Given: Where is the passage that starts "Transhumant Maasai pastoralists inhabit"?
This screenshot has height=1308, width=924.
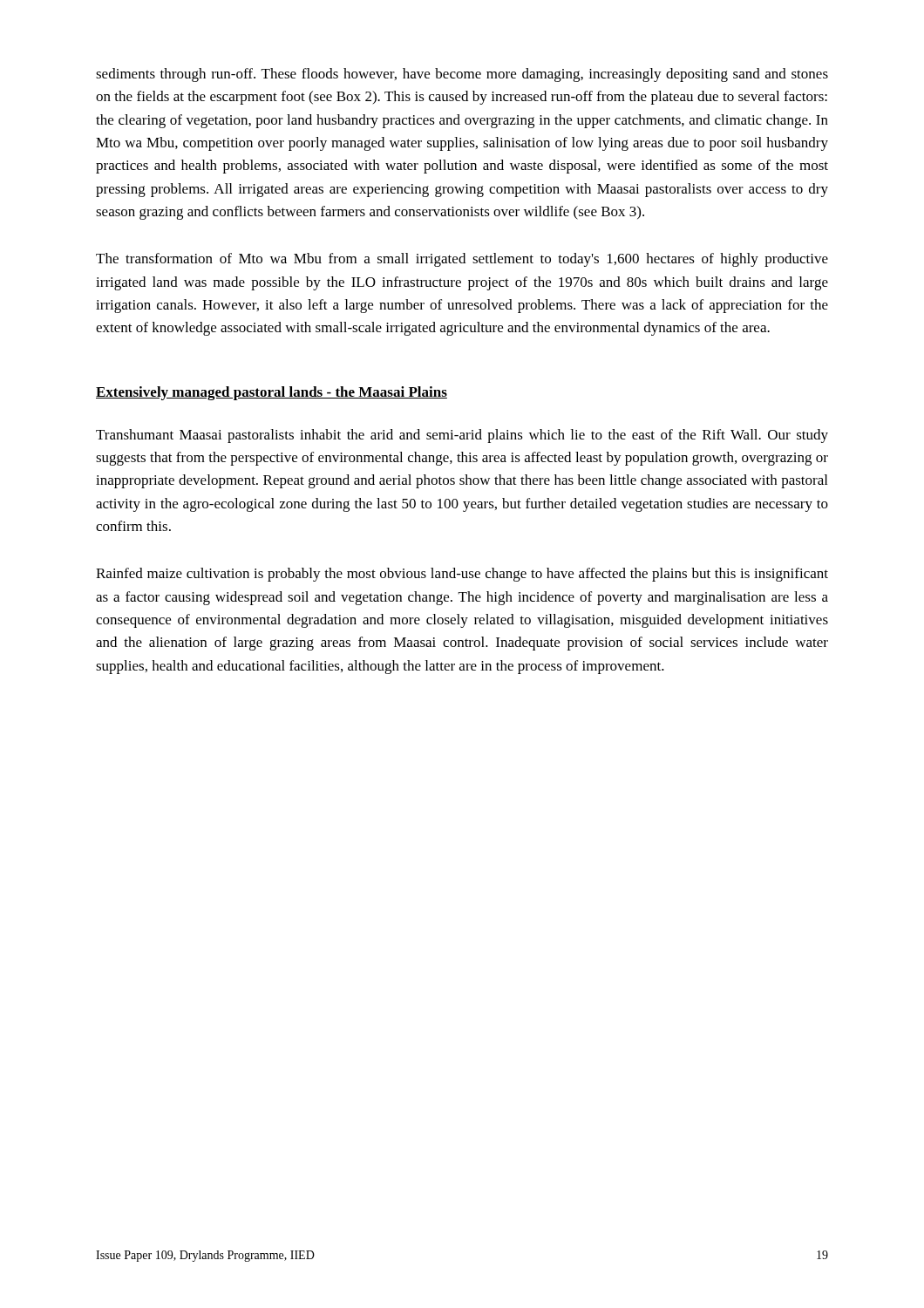Looking at the screenshot, I should click(x=462, y=480).
